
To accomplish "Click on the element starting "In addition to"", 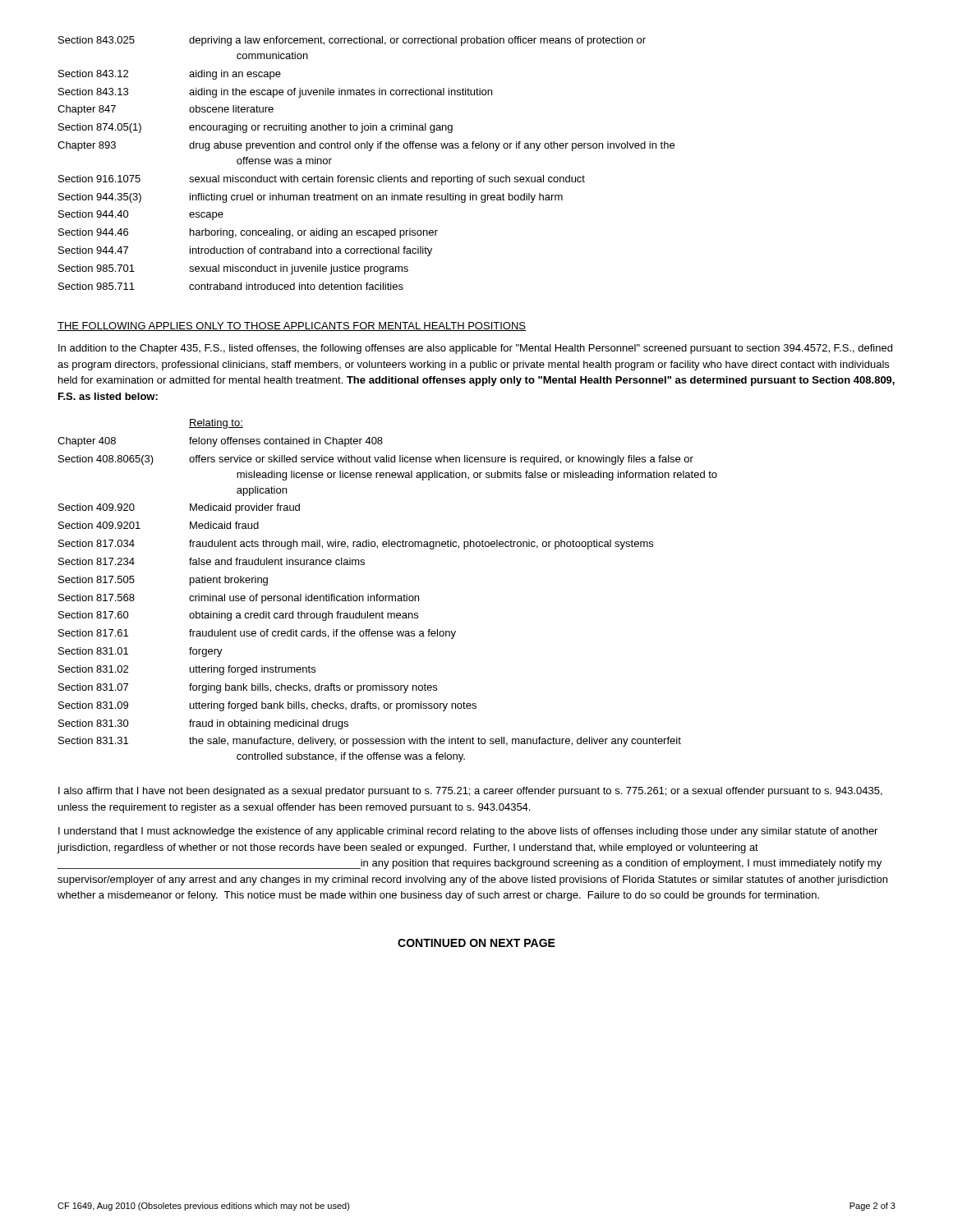I will 476,372.
